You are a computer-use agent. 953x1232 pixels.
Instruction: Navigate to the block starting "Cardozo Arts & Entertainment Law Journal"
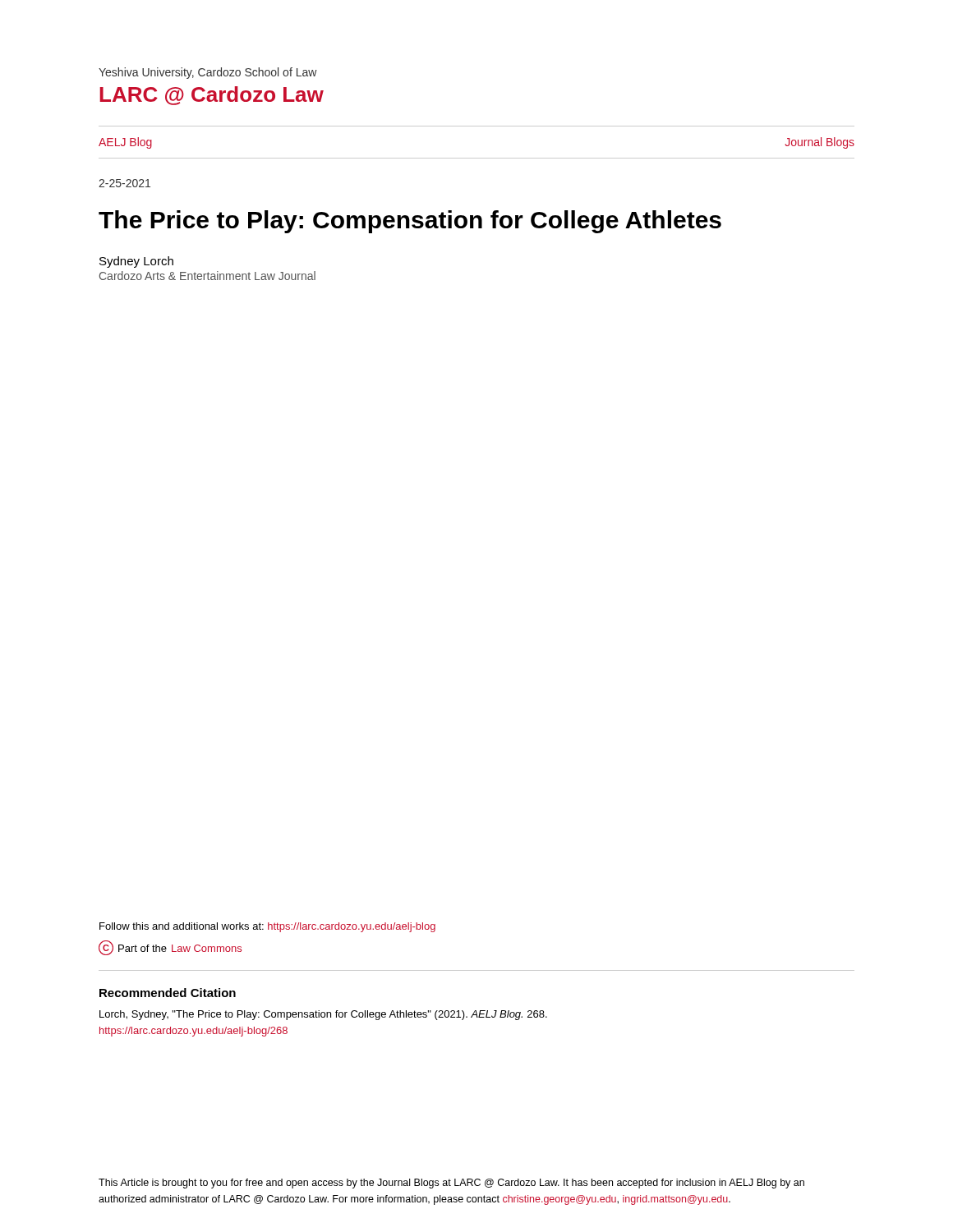point(207,276)
